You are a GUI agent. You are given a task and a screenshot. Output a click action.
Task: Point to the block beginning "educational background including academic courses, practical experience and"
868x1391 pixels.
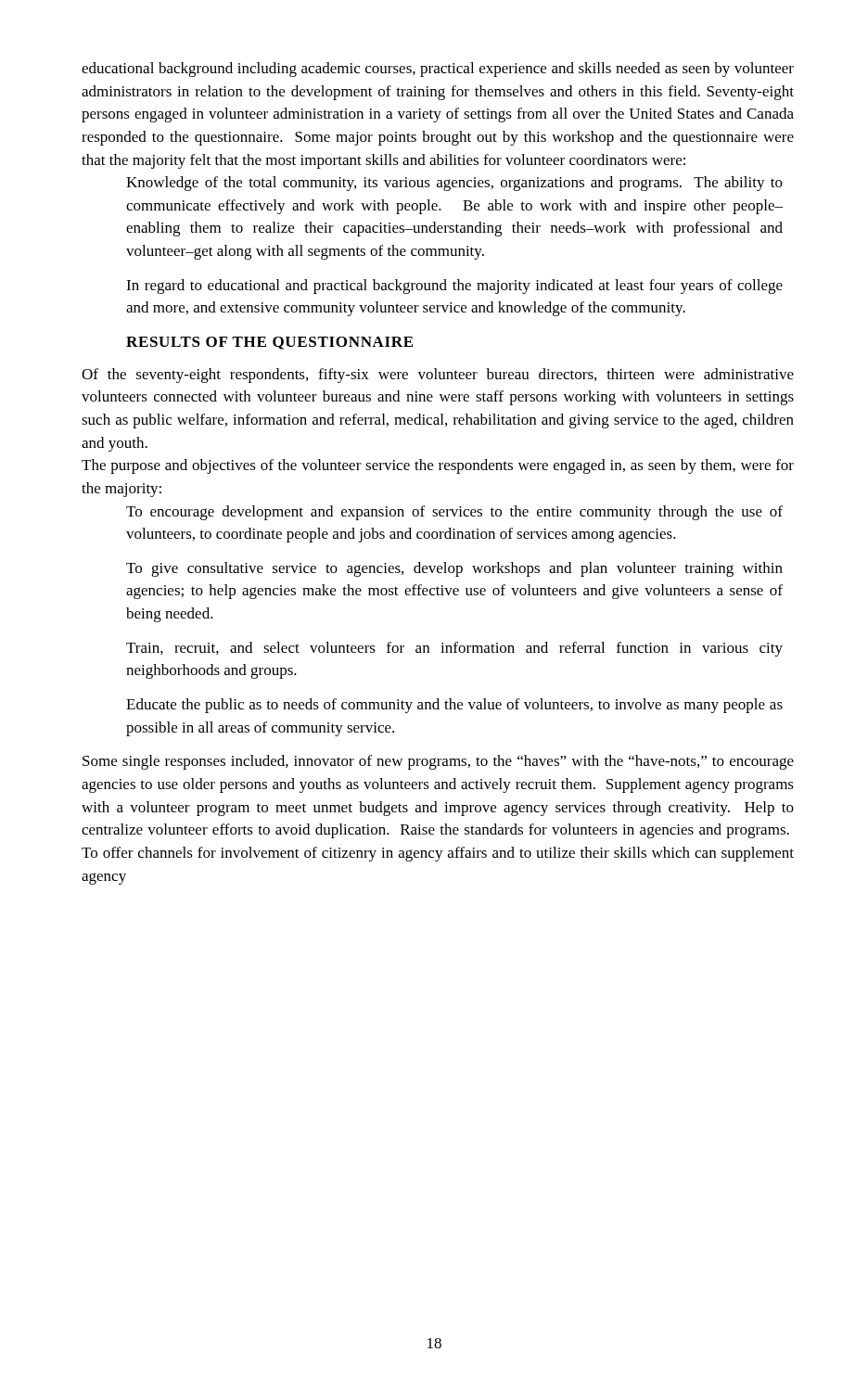click(438, 115)
